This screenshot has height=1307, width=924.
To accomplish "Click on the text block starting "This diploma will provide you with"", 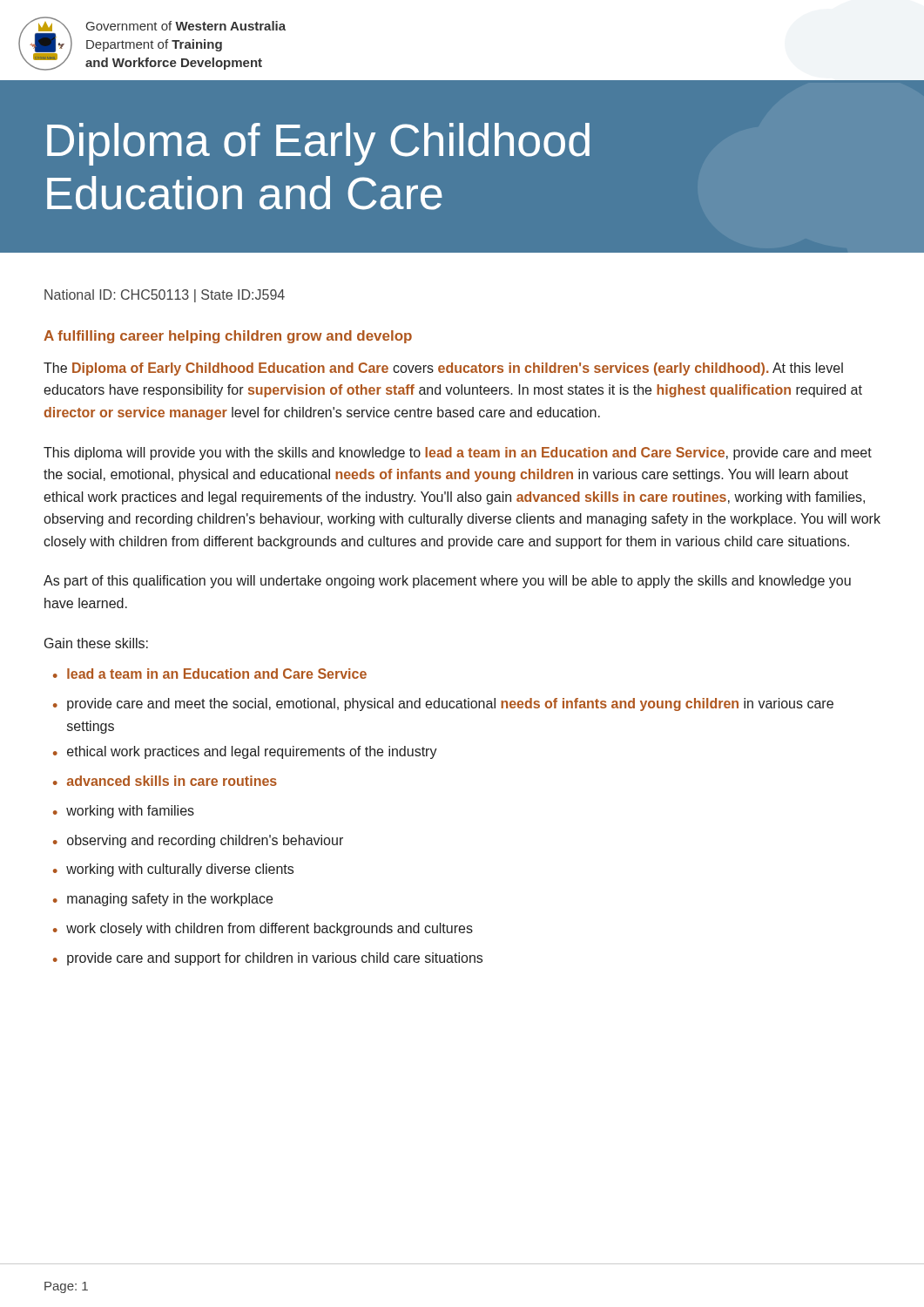I will tap(462, 497).
